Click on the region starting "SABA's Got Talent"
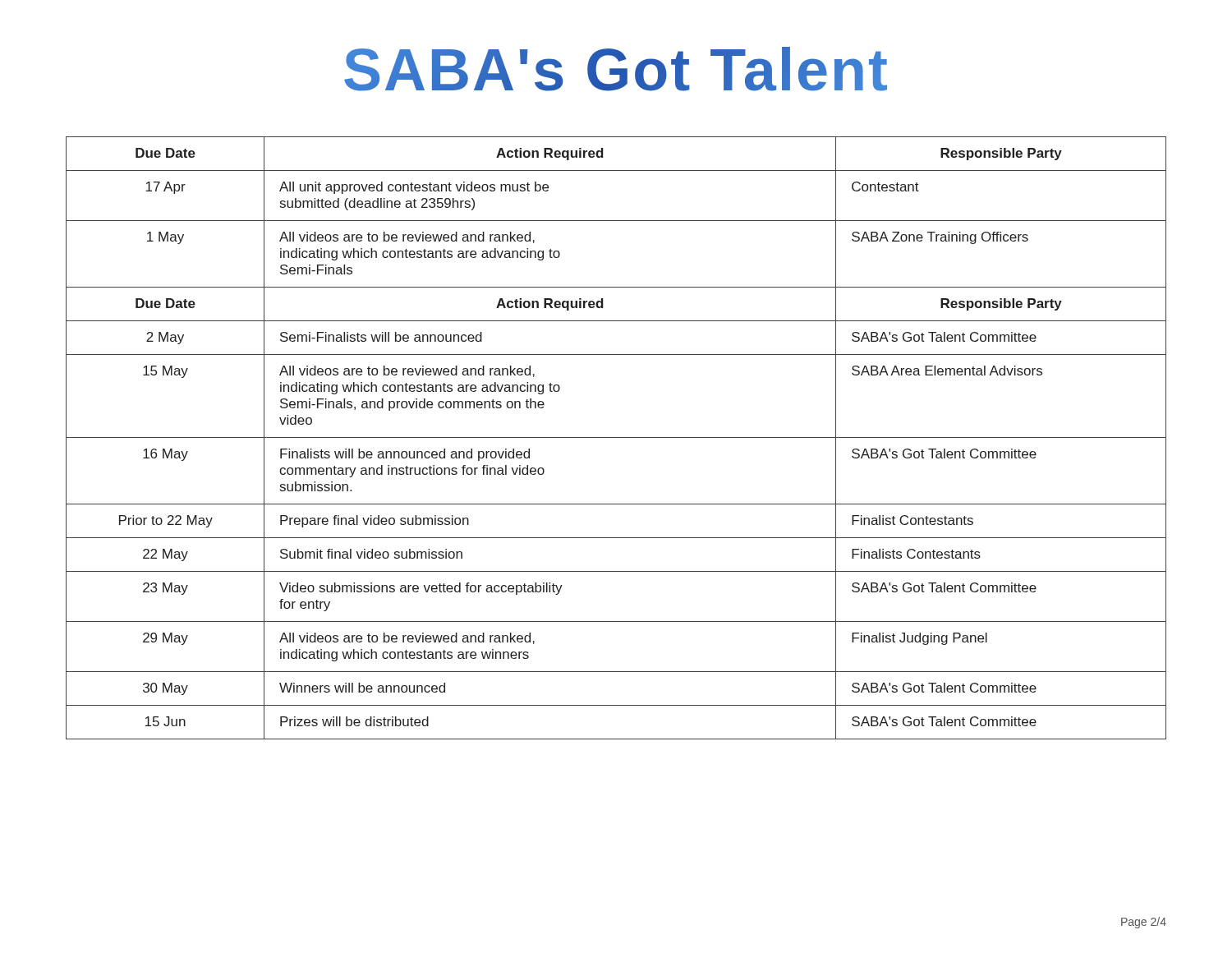This screenshot has height=953, width=1232. pos(616,70)
